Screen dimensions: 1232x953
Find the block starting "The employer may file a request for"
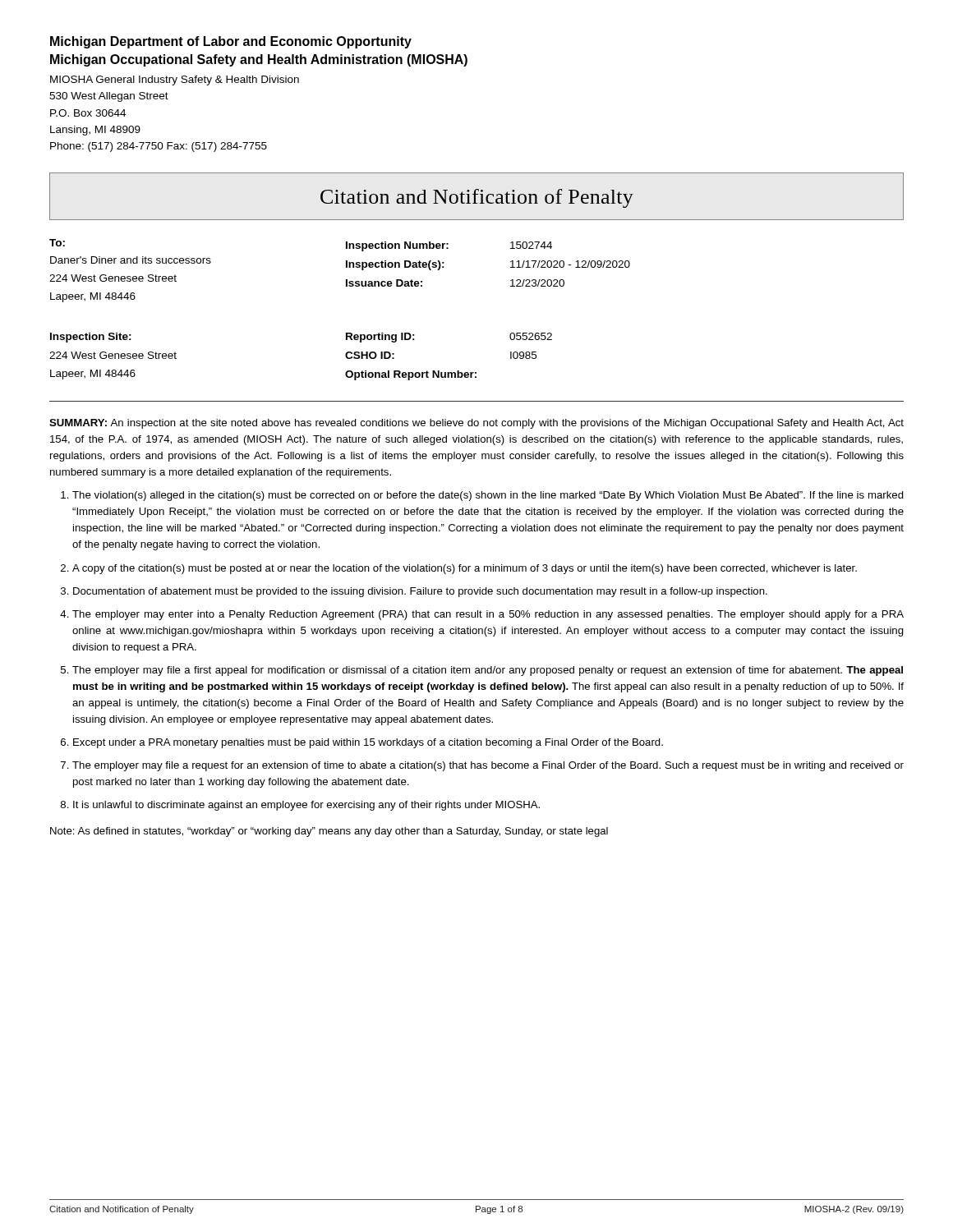pos(488,773)
